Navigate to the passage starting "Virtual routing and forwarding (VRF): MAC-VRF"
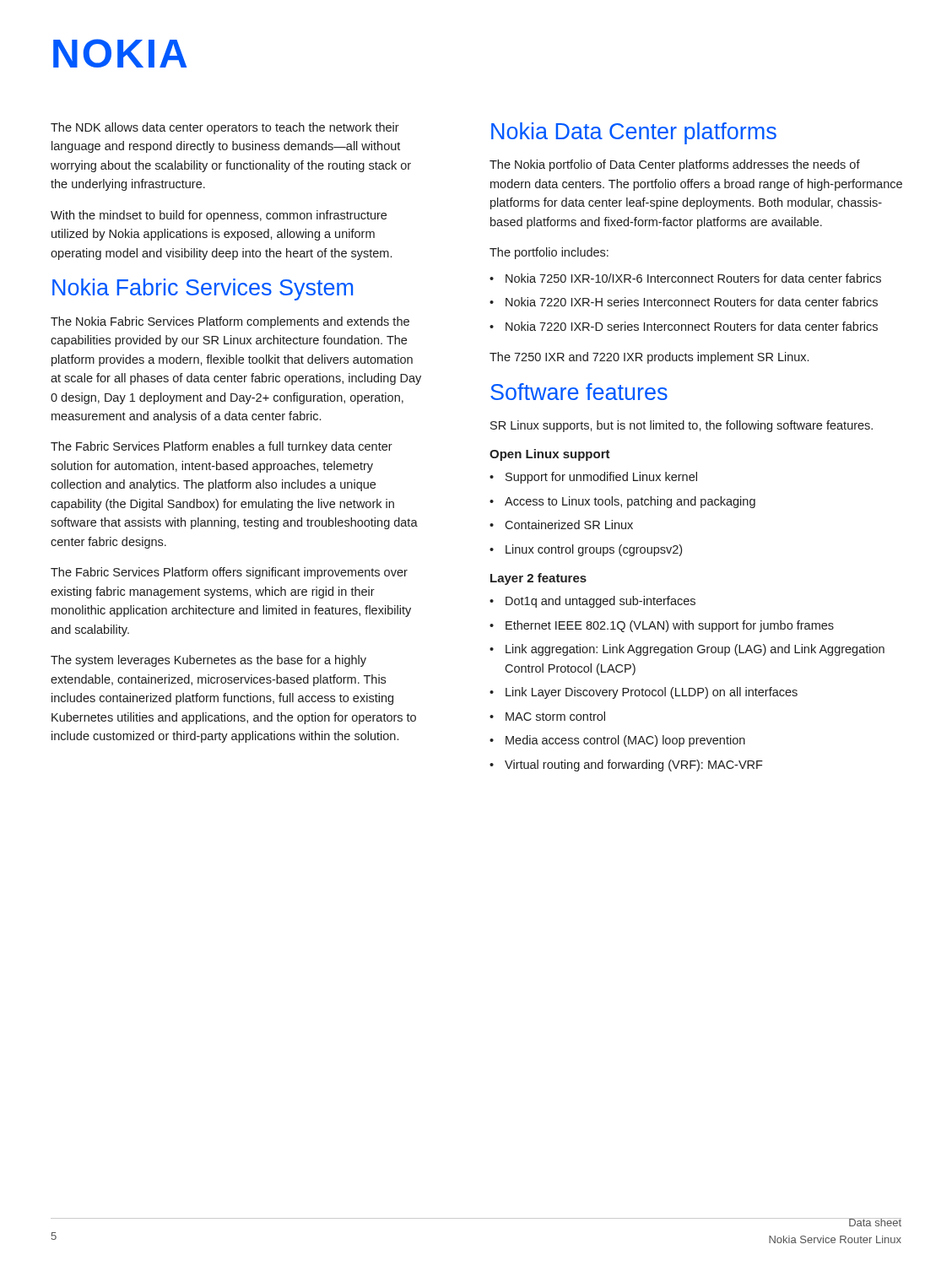 (x=634, y=764)
